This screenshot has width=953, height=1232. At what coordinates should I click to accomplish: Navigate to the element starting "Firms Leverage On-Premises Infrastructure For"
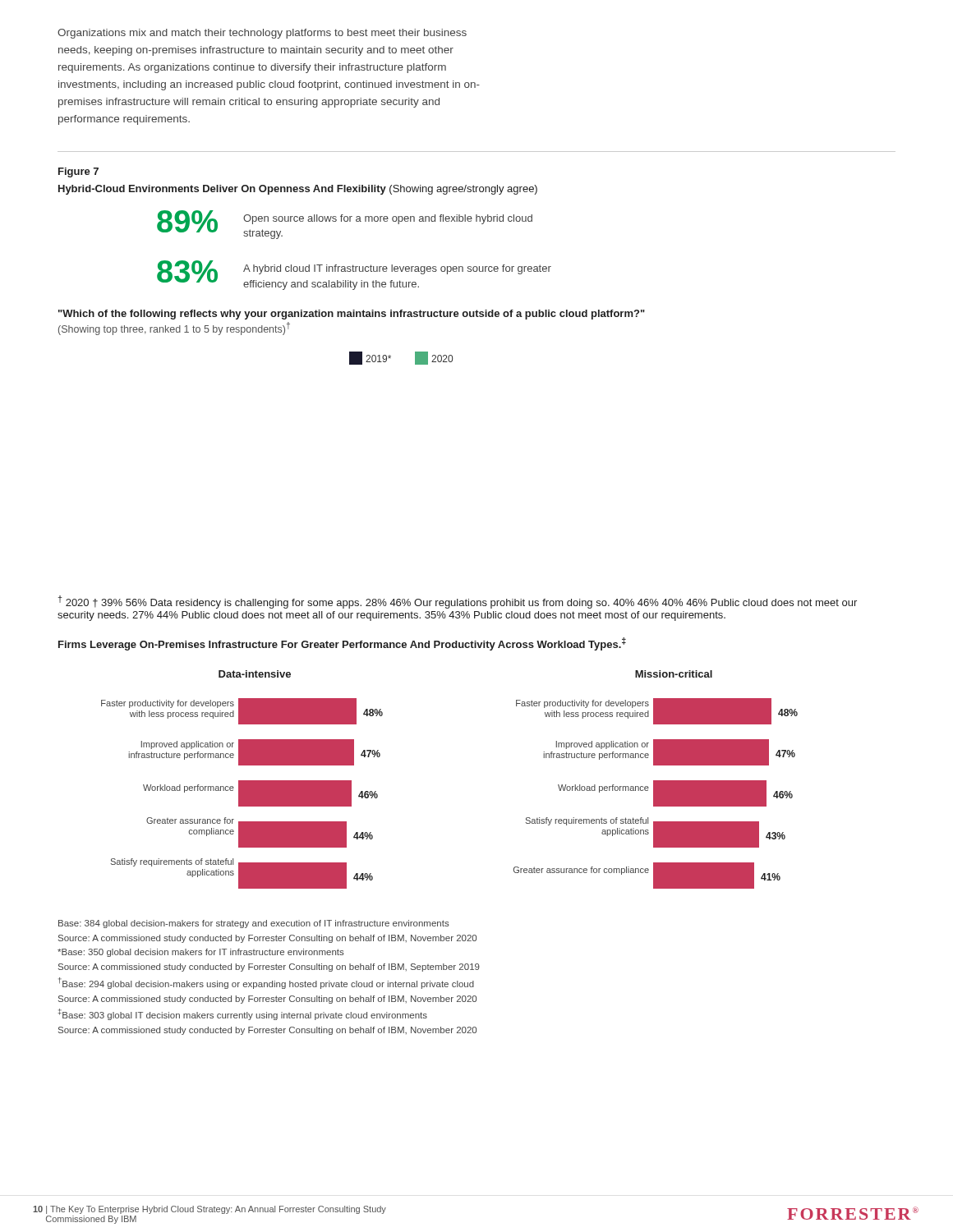tap(342, 644)
